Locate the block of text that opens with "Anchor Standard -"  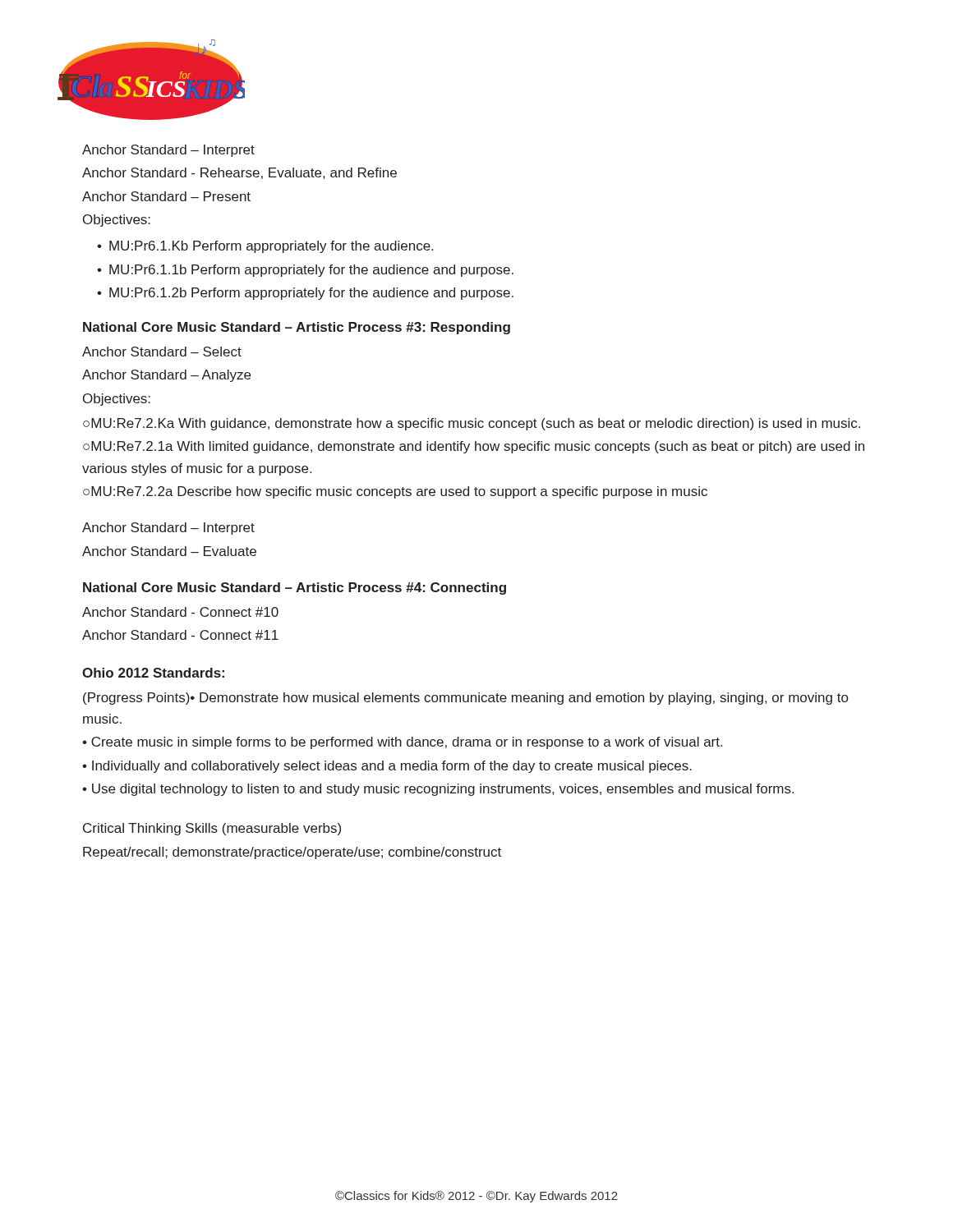pos(180,612)
